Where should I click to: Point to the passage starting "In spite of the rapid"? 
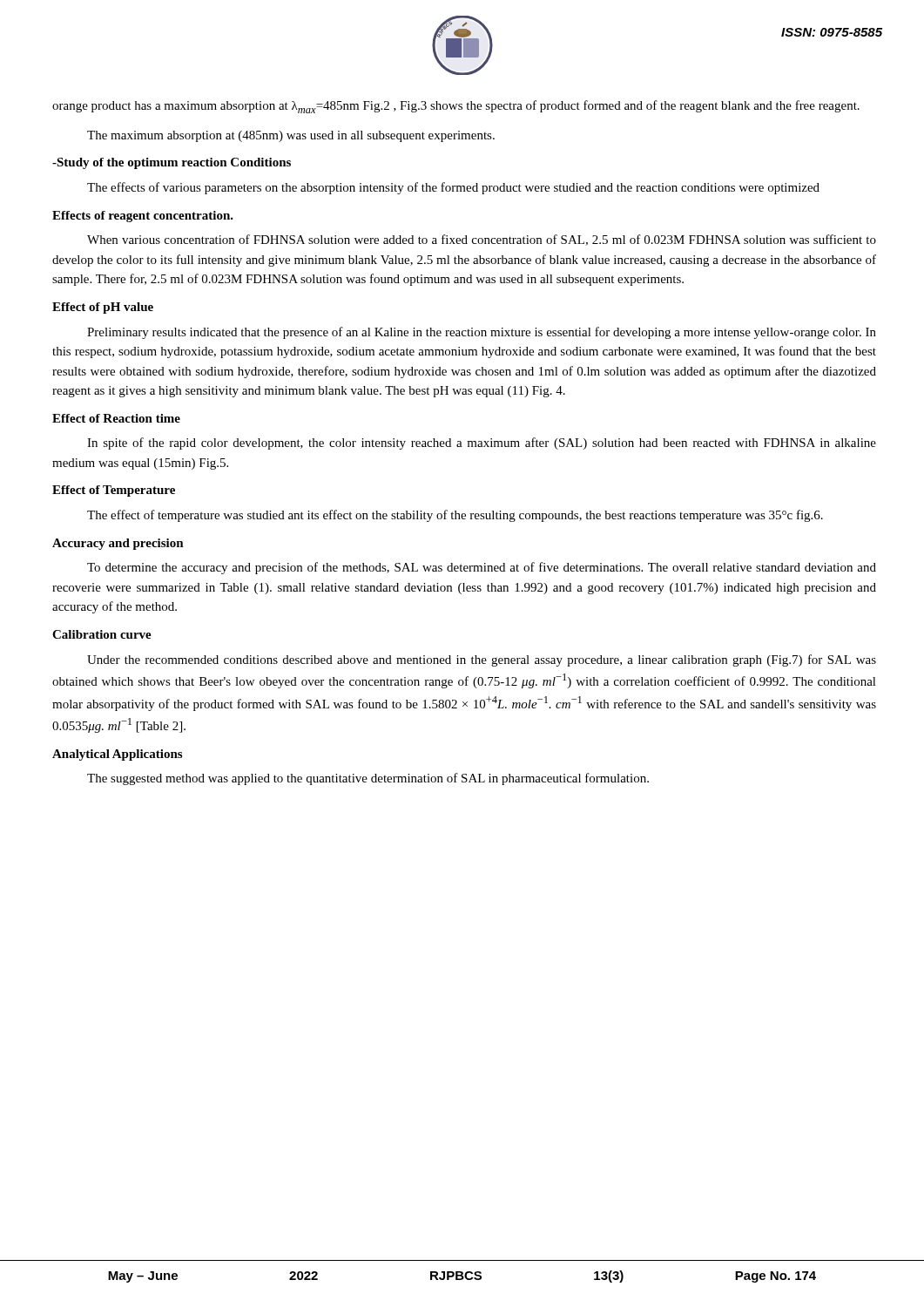click(x=464, y=453)
